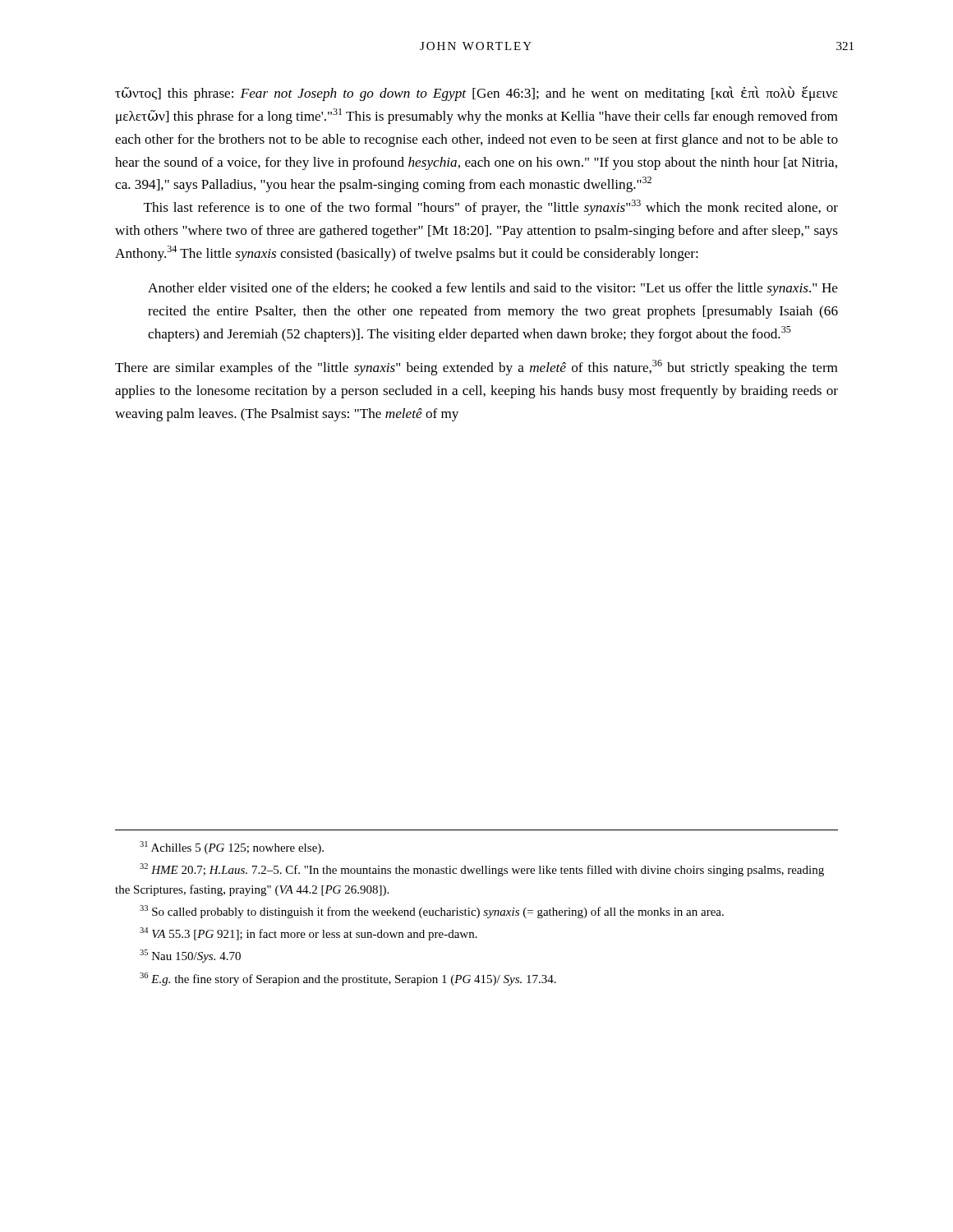This screenshot has height=1232, width=953.
Task: Locate the text block starting "This last reference is to one of"
Action: coord(476,231)
